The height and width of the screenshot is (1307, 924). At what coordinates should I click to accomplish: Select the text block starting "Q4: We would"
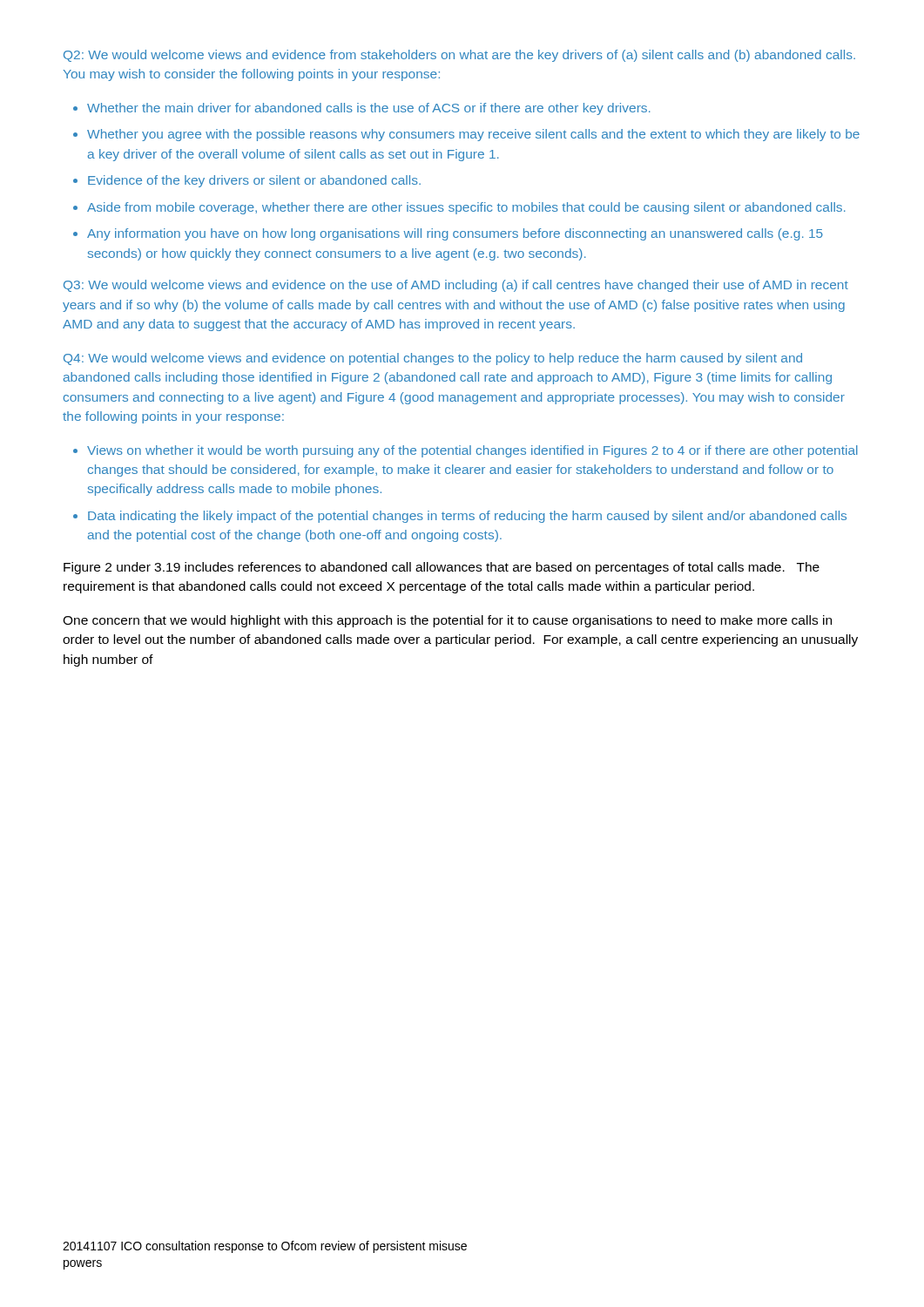(x=462, y=387)
